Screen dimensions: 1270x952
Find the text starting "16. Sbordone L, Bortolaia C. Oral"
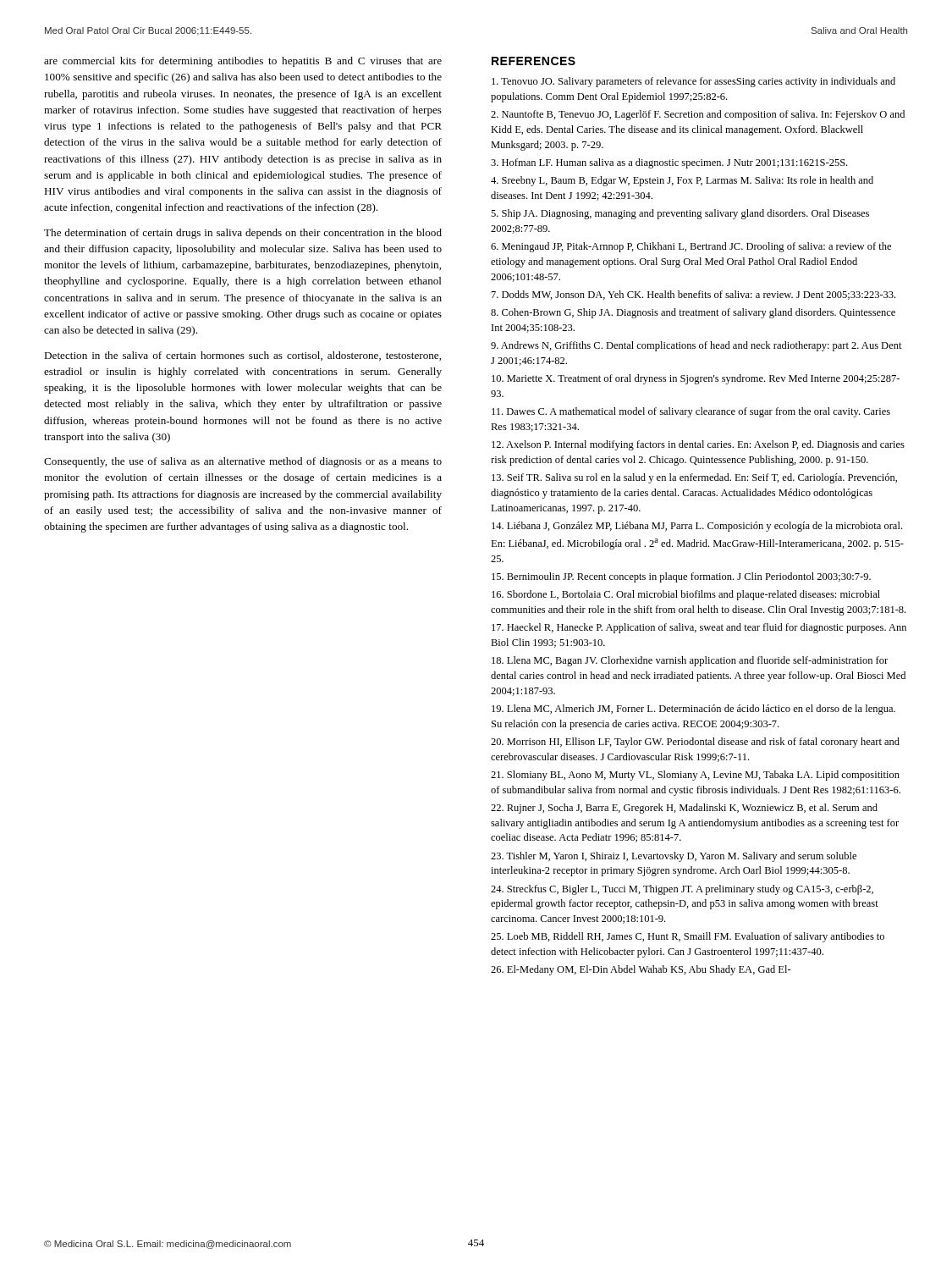click(699, 602)
